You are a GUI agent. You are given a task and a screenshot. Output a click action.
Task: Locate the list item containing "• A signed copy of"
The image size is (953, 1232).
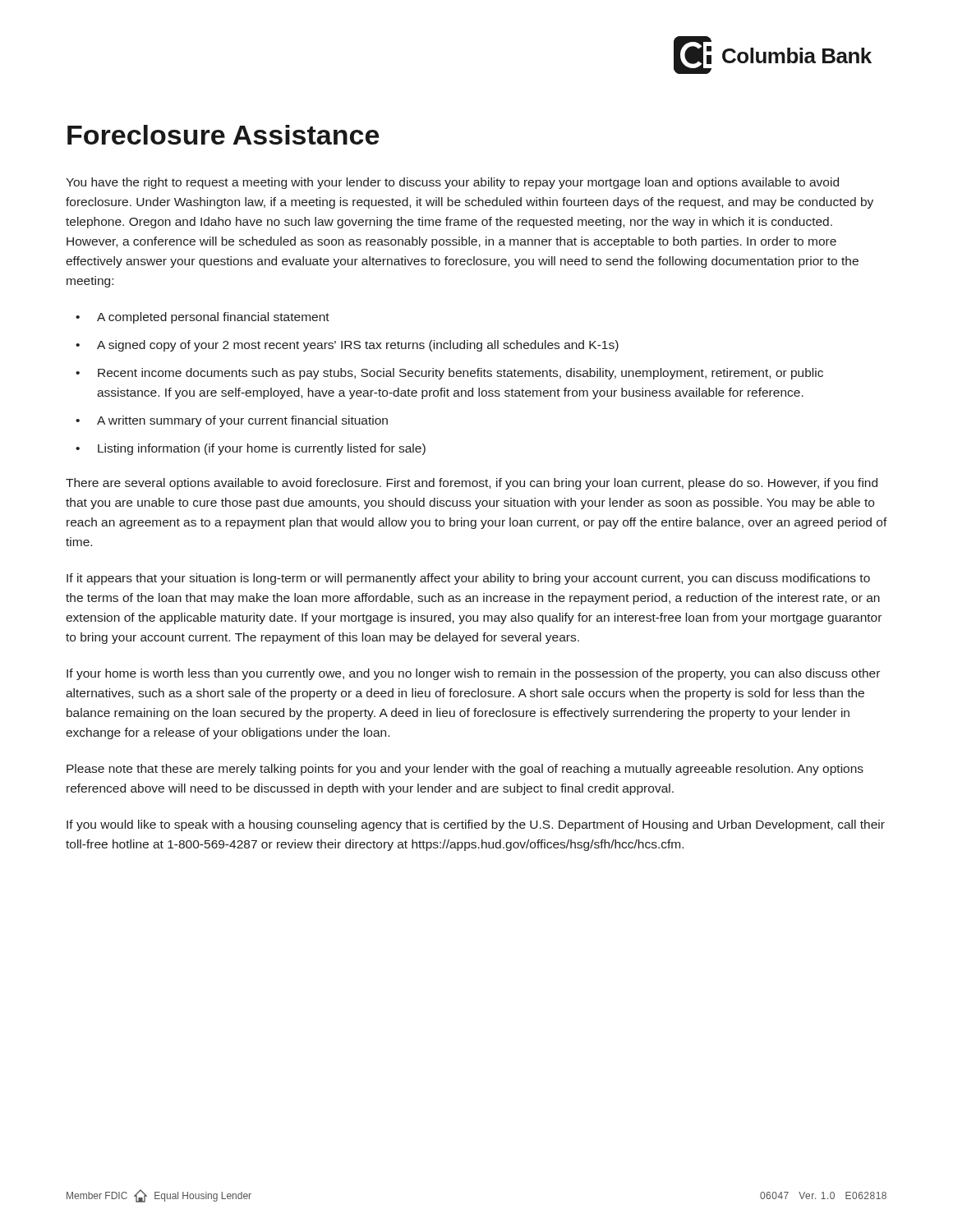pos(347,345)
